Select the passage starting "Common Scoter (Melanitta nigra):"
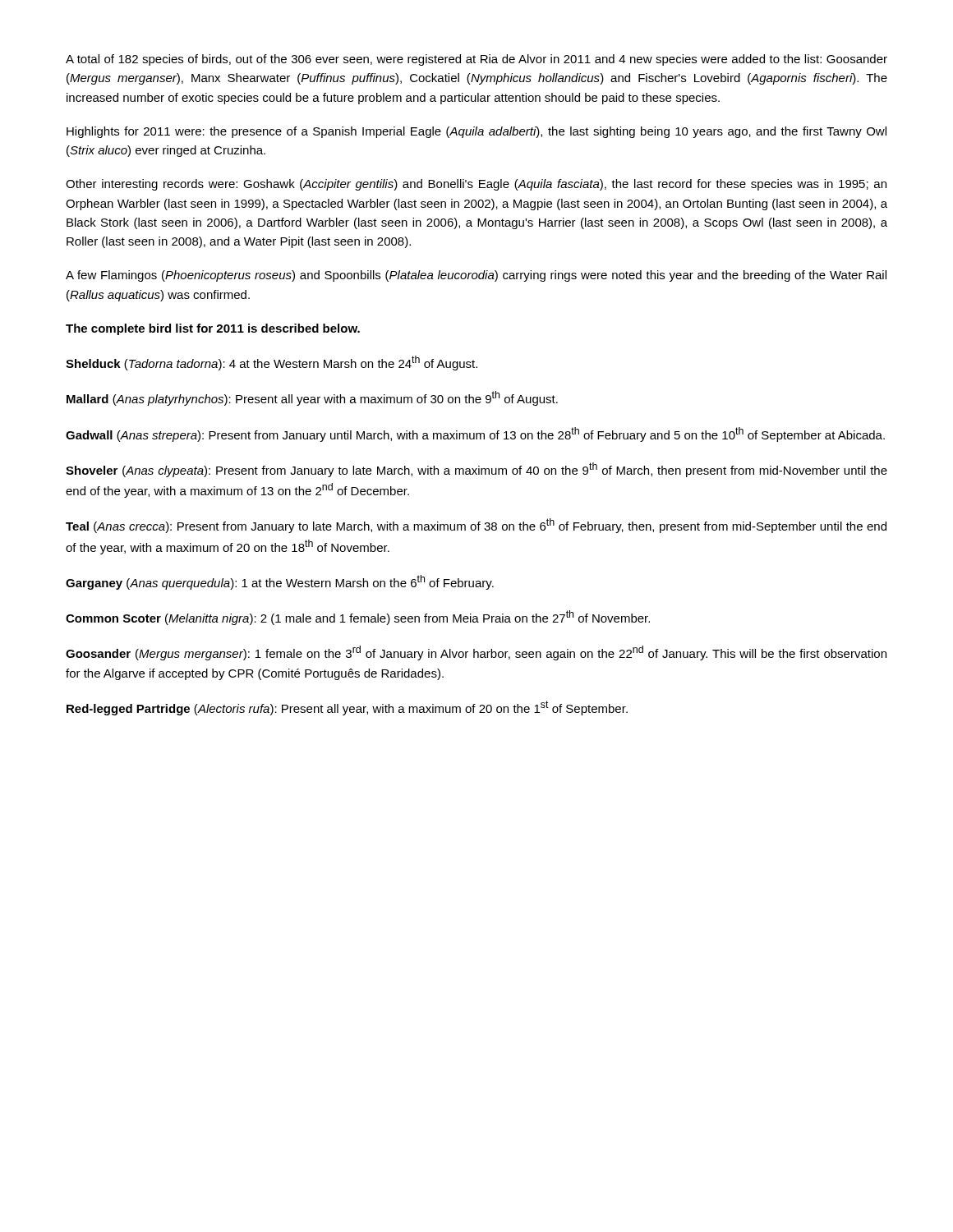This screenshot has height=1232, width=953. pyautogui.click(x=358, y=617)
